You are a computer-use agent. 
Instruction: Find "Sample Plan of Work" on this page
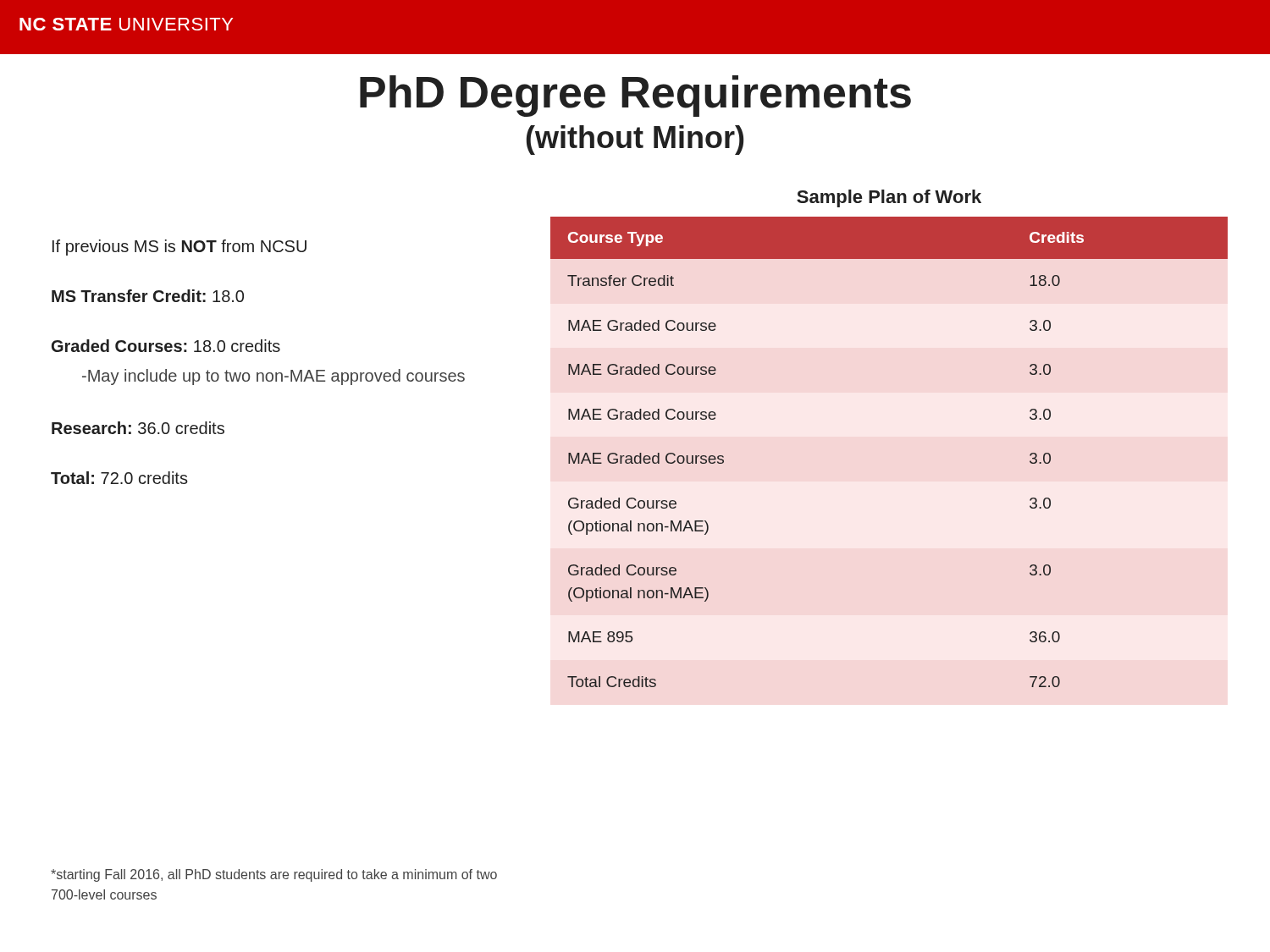pos(889,197)
